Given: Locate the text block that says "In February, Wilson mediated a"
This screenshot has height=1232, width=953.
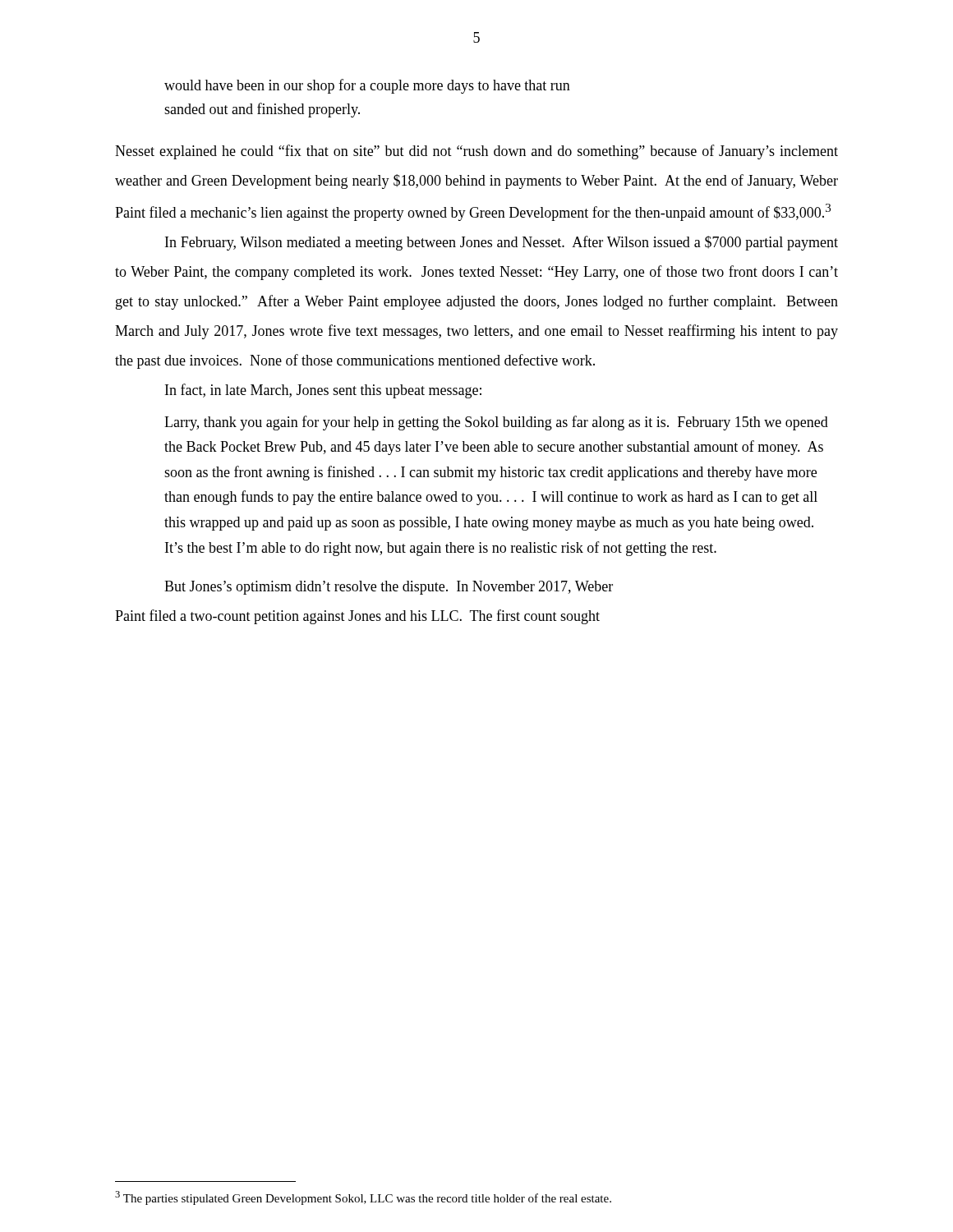Looking at the screenshot, I should click(x=476, y=301).
